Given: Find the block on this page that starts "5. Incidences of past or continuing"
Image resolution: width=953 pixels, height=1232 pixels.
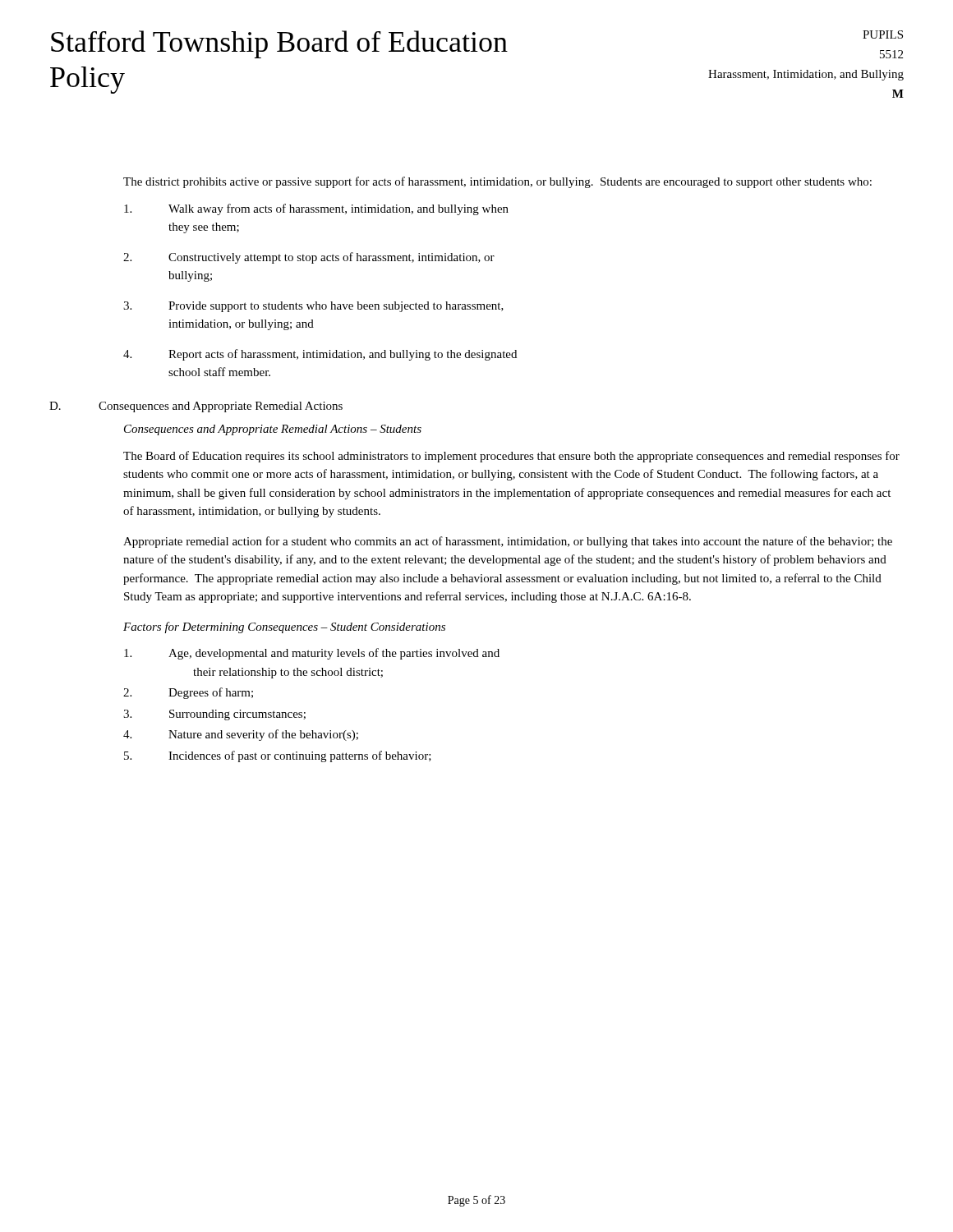Looking at the screenshot, I should pyautogui.click(x=278, y=756).
